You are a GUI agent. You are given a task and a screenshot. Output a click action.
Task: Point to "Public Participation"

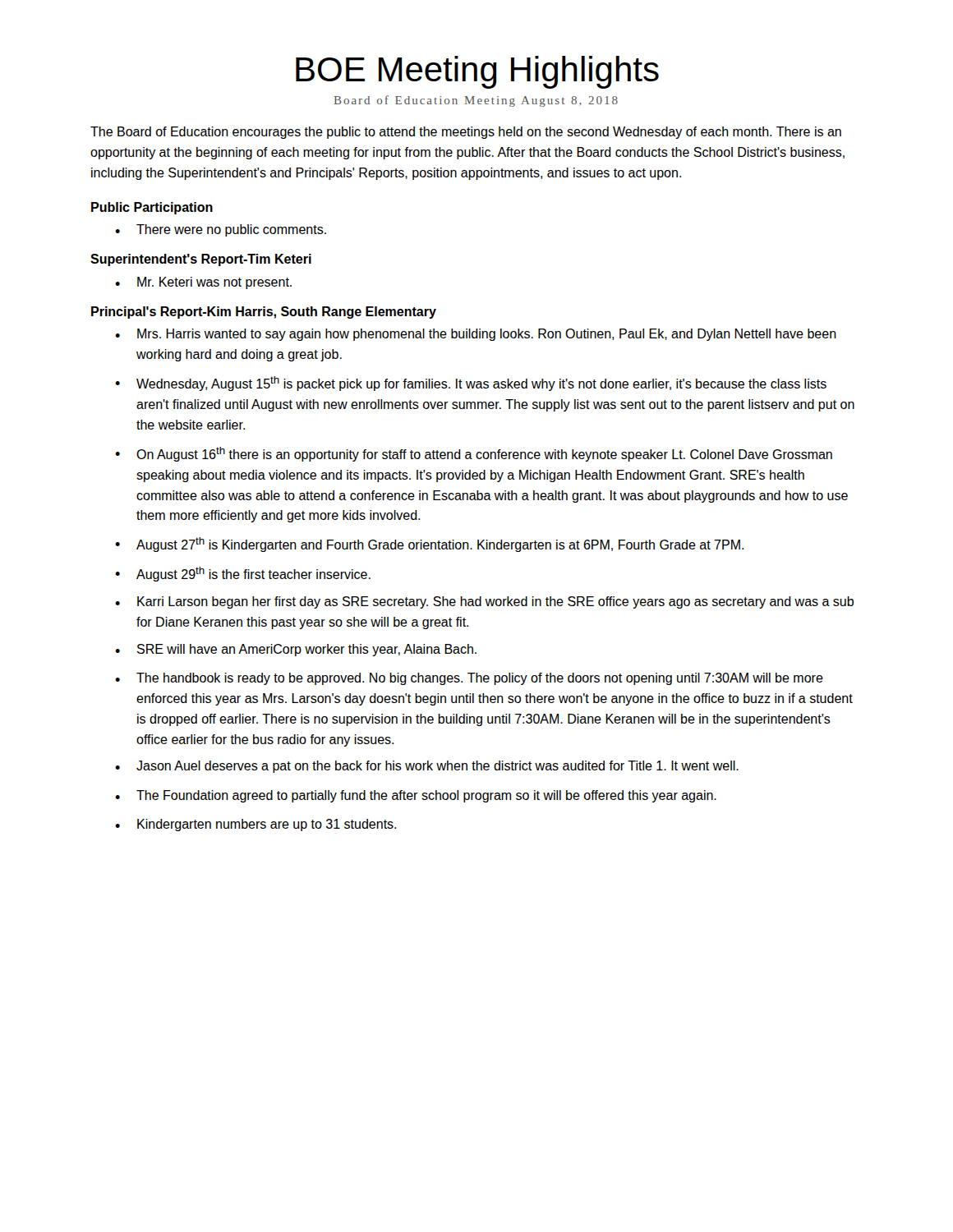point(152,208)
